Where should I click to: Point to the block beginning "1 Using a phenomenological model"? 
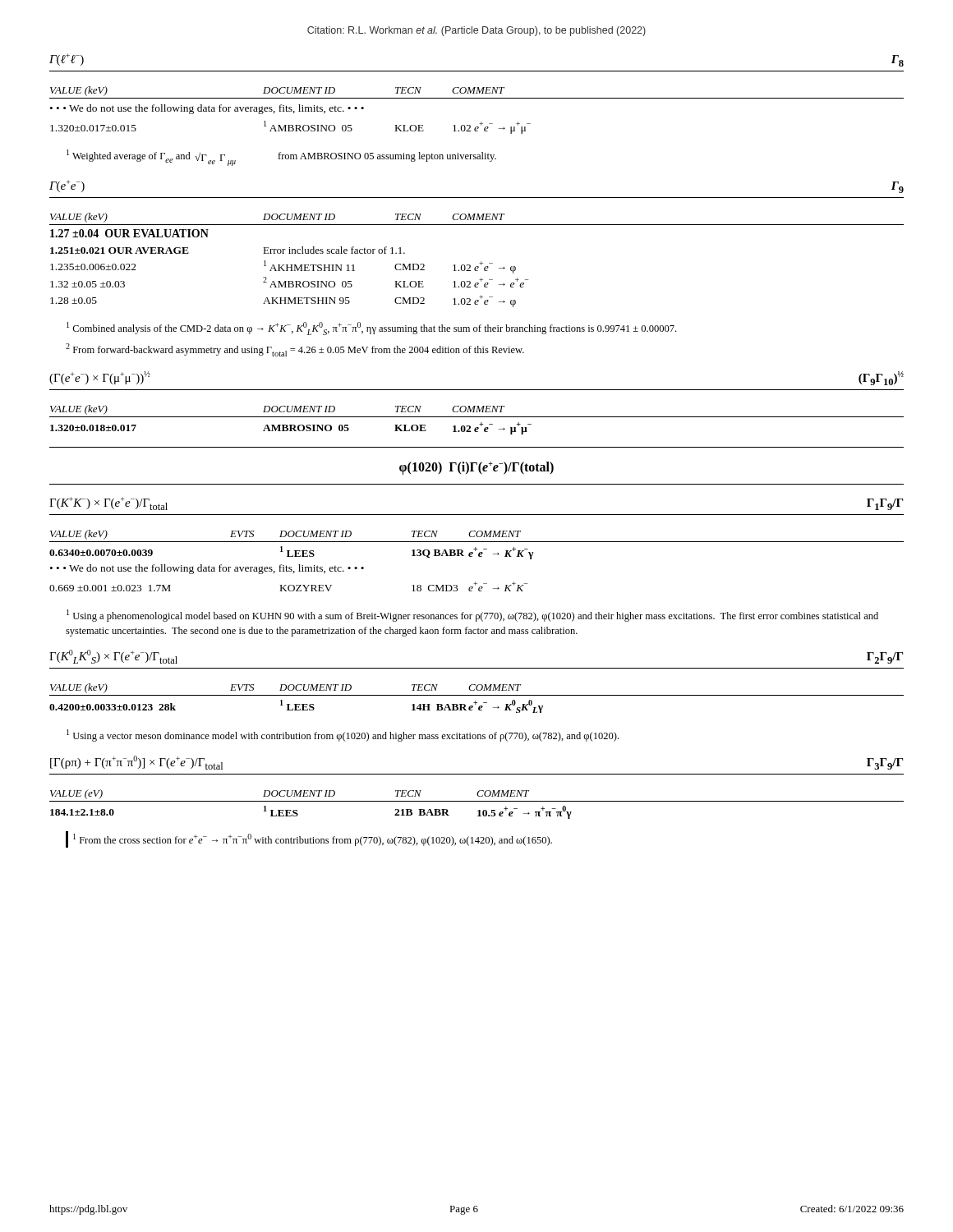pos(472,622)
